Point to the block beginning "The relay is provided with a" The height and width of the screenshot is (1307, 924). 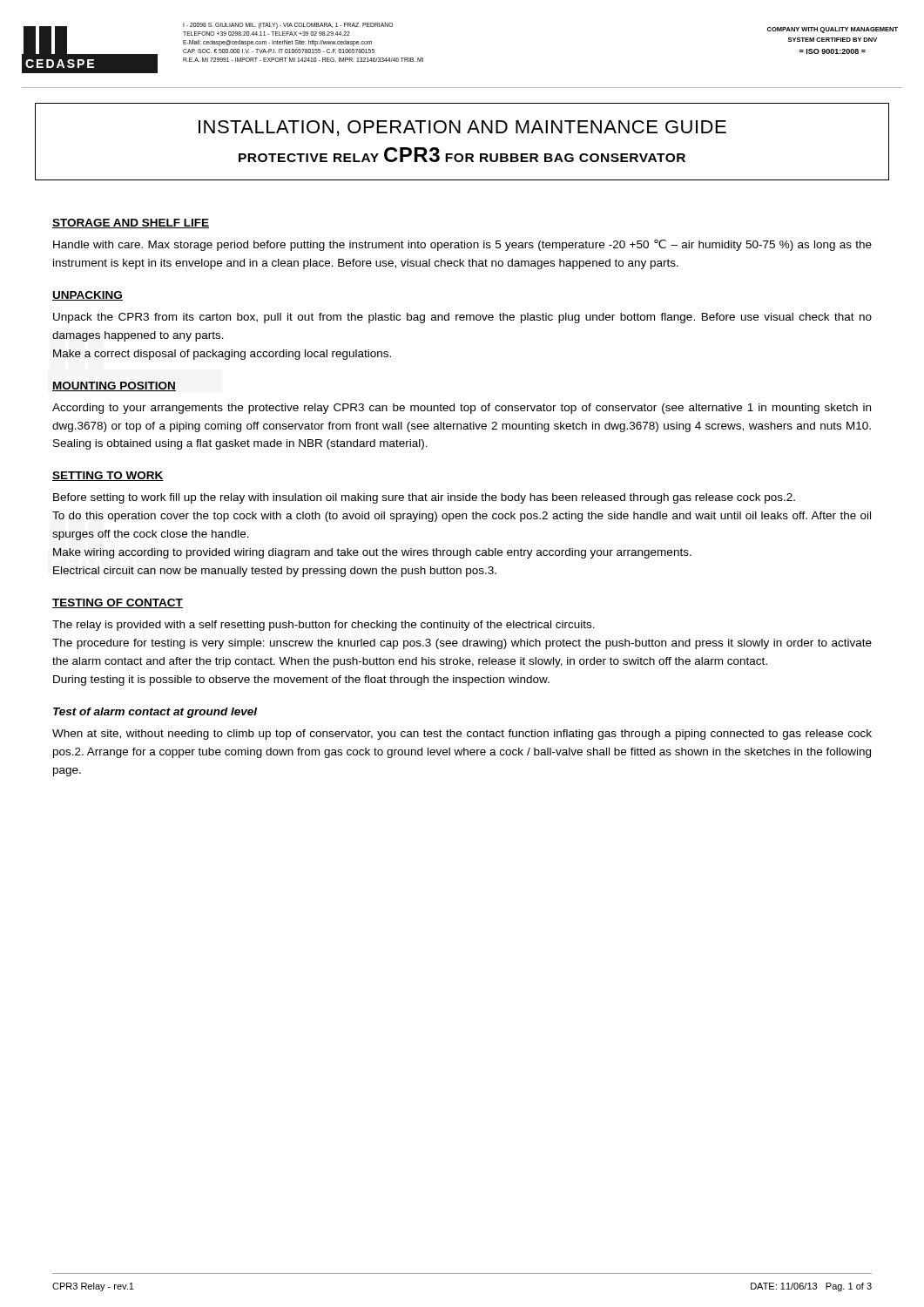pos(462,652)
